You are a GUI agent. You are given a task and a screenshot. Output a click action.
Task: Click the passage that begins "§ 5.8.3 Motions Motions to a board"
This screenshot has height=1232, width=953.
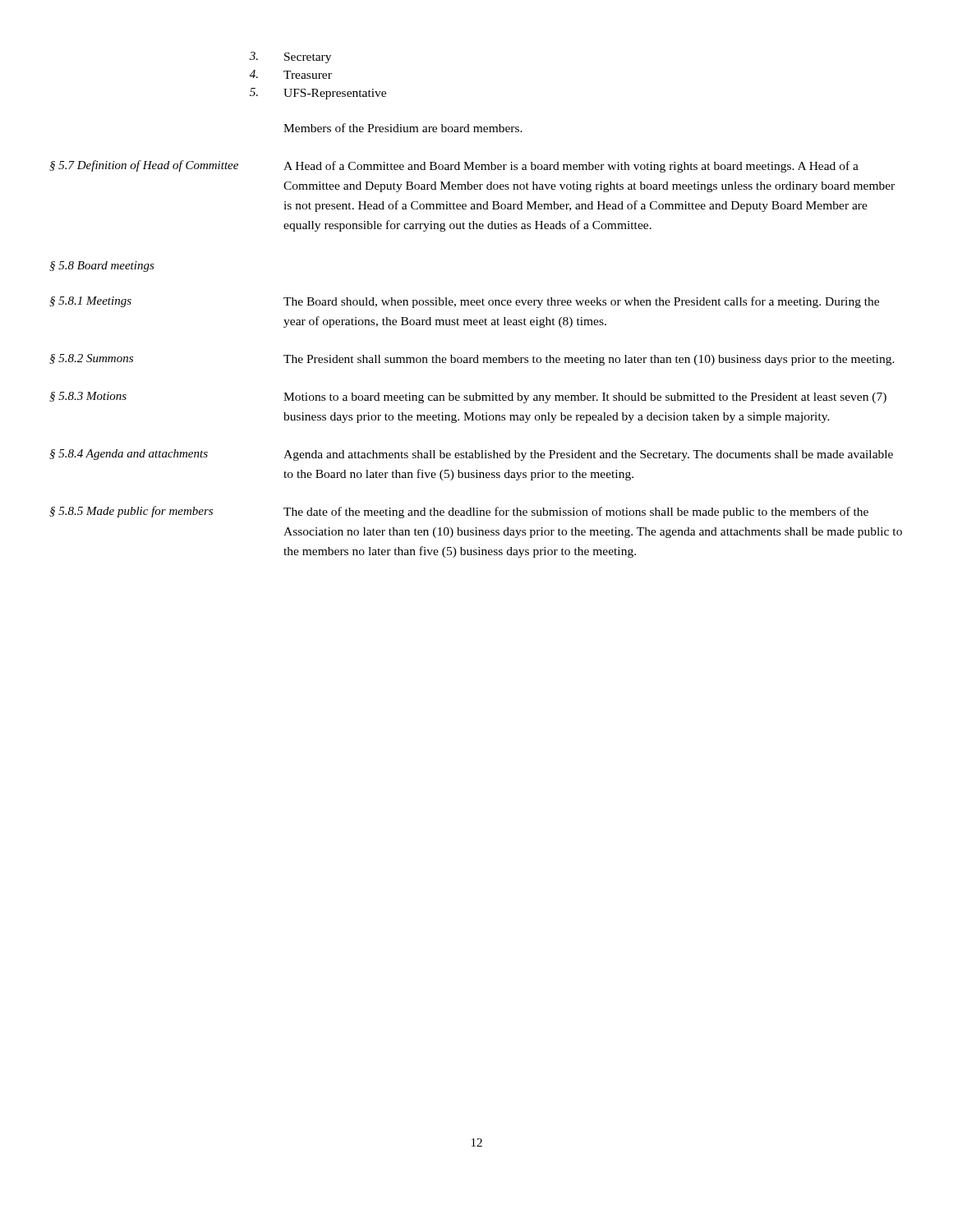[476, 406]
